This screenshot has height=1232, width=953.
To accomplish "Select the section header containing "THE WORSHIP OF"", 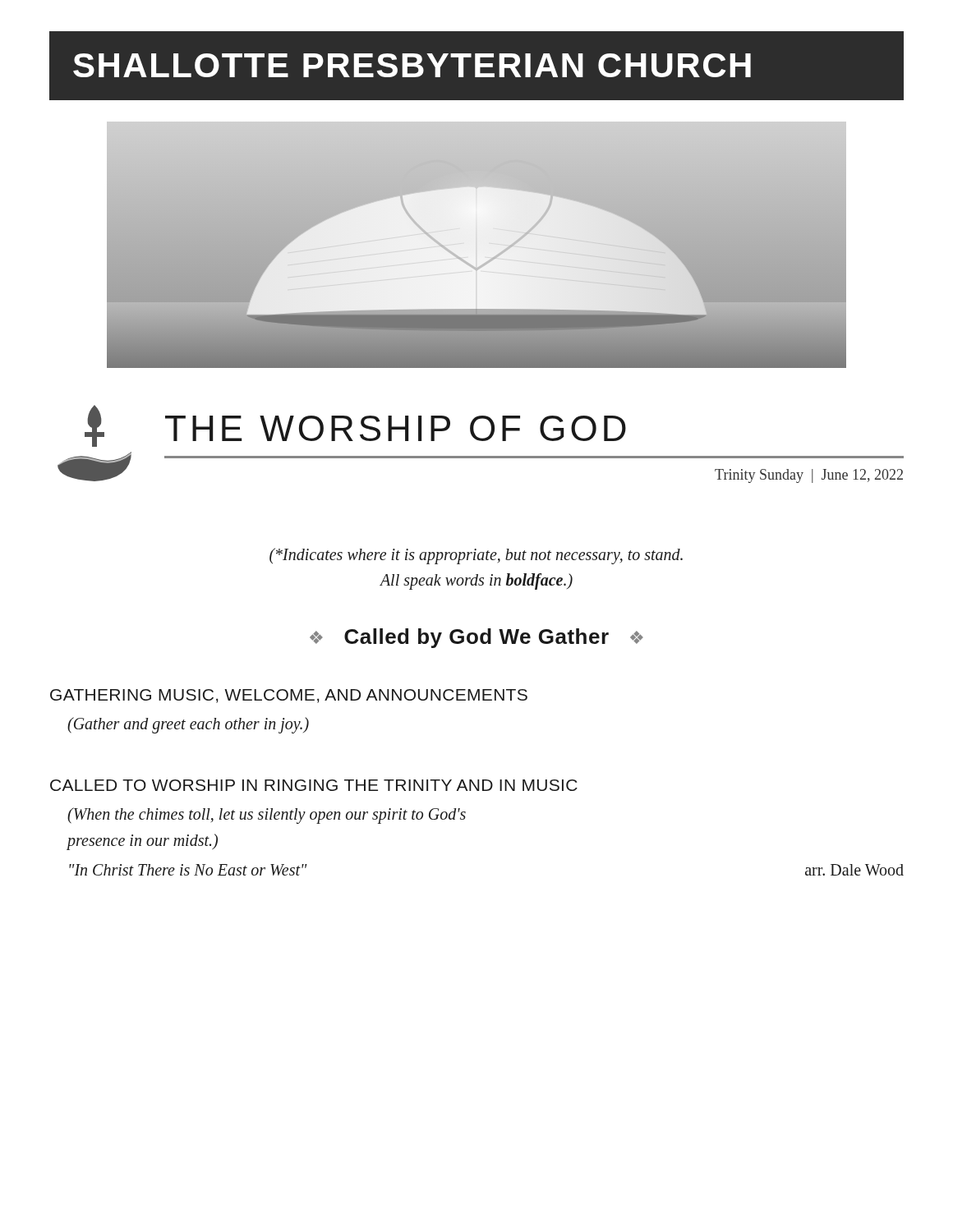I will pyautogui.click(x=476, y=446).
